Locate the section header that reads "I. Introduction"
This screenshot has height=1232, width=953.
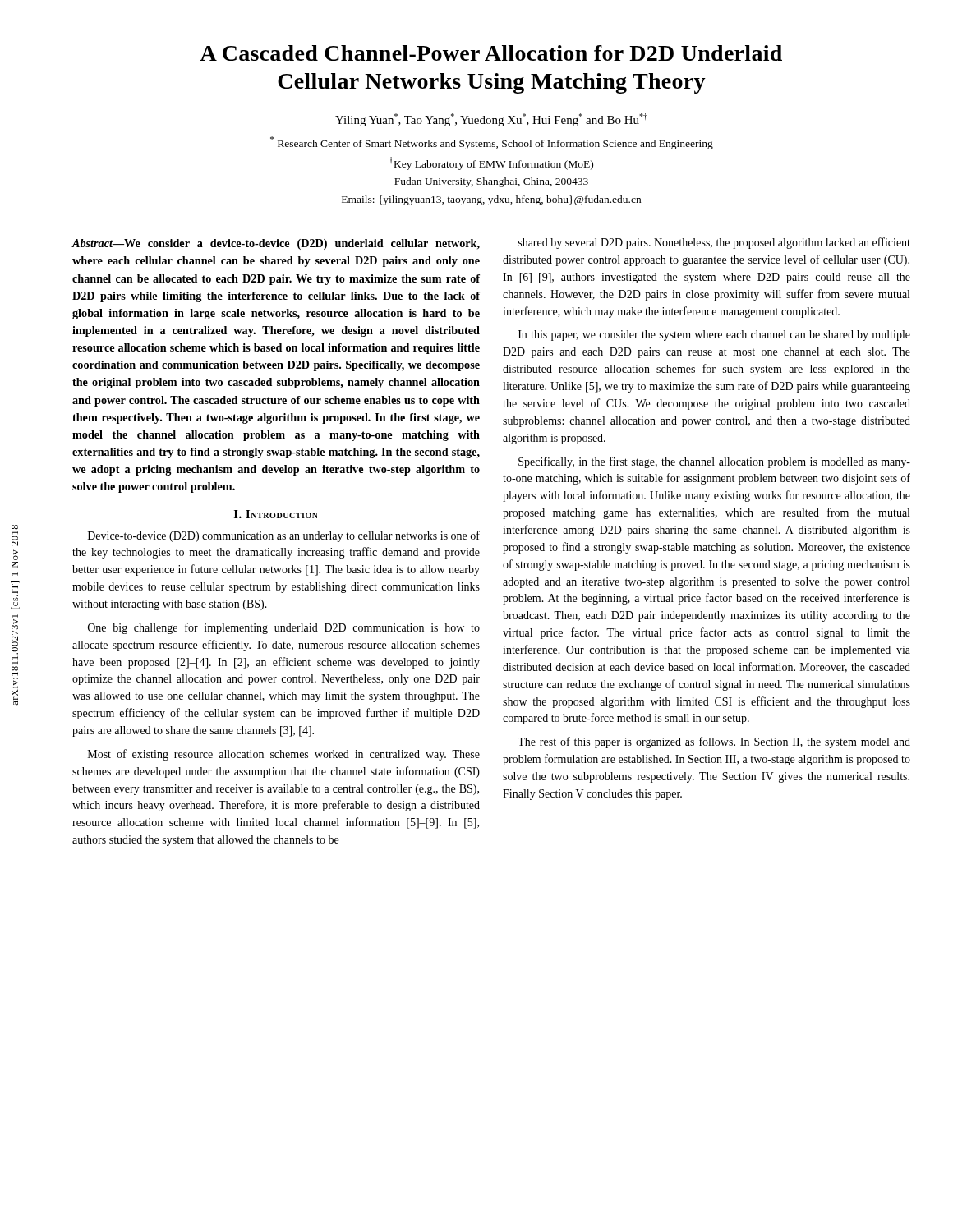276,514
